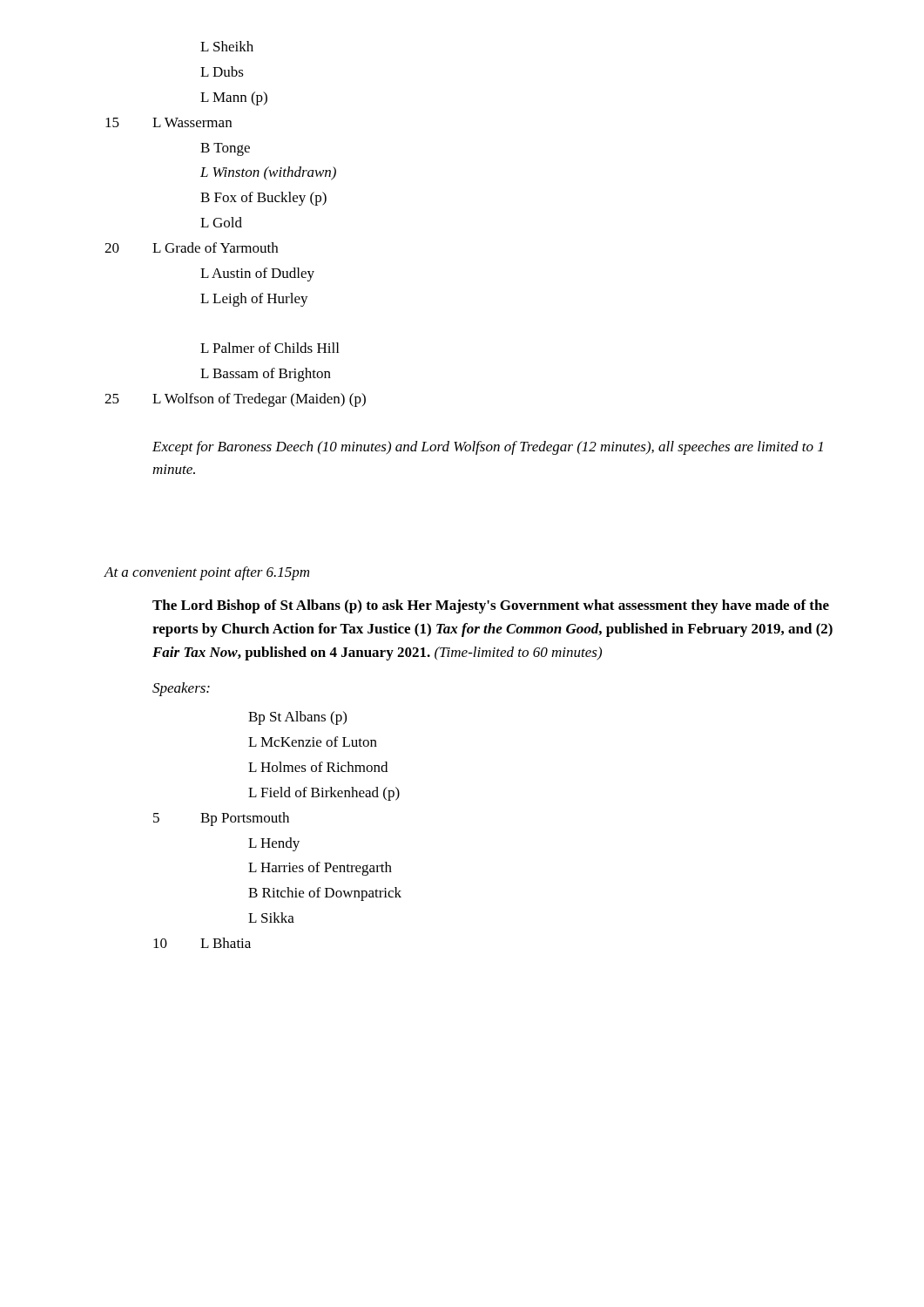This screenshot has height=1307, width=924.
Task: Locate the element starting "L Austin of Dudley"
Action: 257,273
